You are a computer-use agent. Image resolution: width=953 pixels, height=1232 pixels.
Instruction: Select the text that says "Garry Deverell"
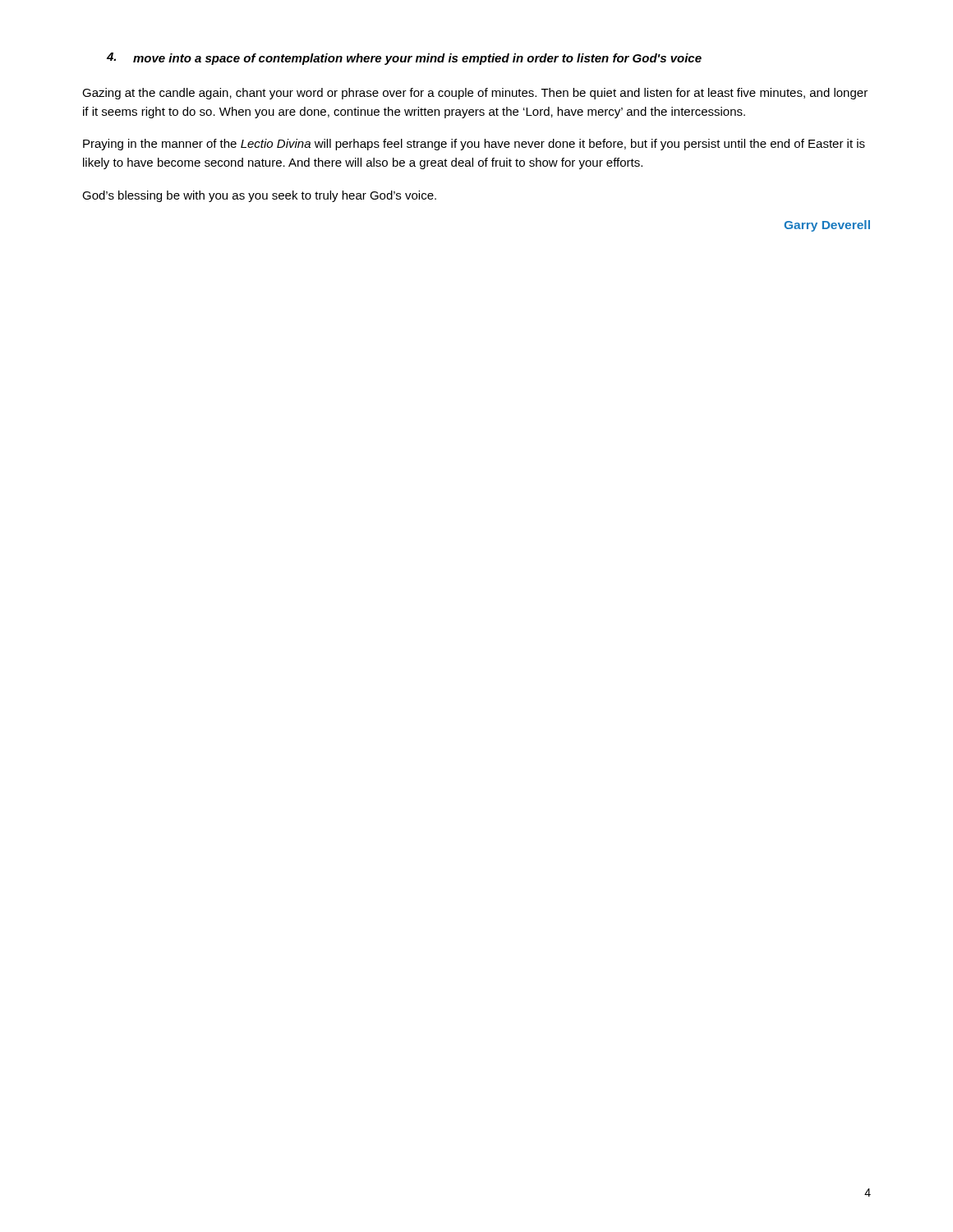(827, 224)
